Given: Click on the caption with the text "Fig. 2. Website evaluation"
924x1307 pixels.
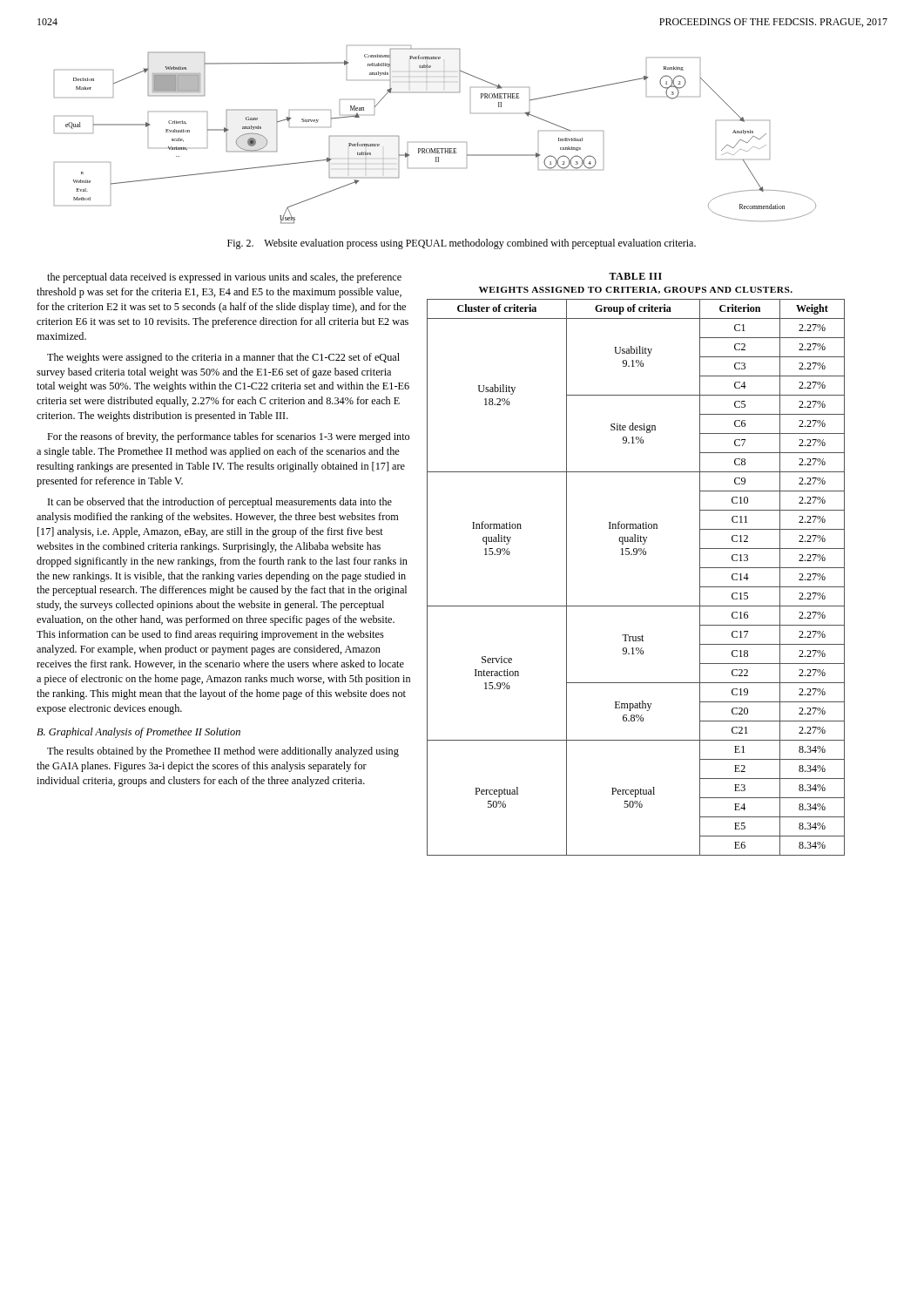Looking at the screenshot, I should pyautogui.click(x=462, y=243).
